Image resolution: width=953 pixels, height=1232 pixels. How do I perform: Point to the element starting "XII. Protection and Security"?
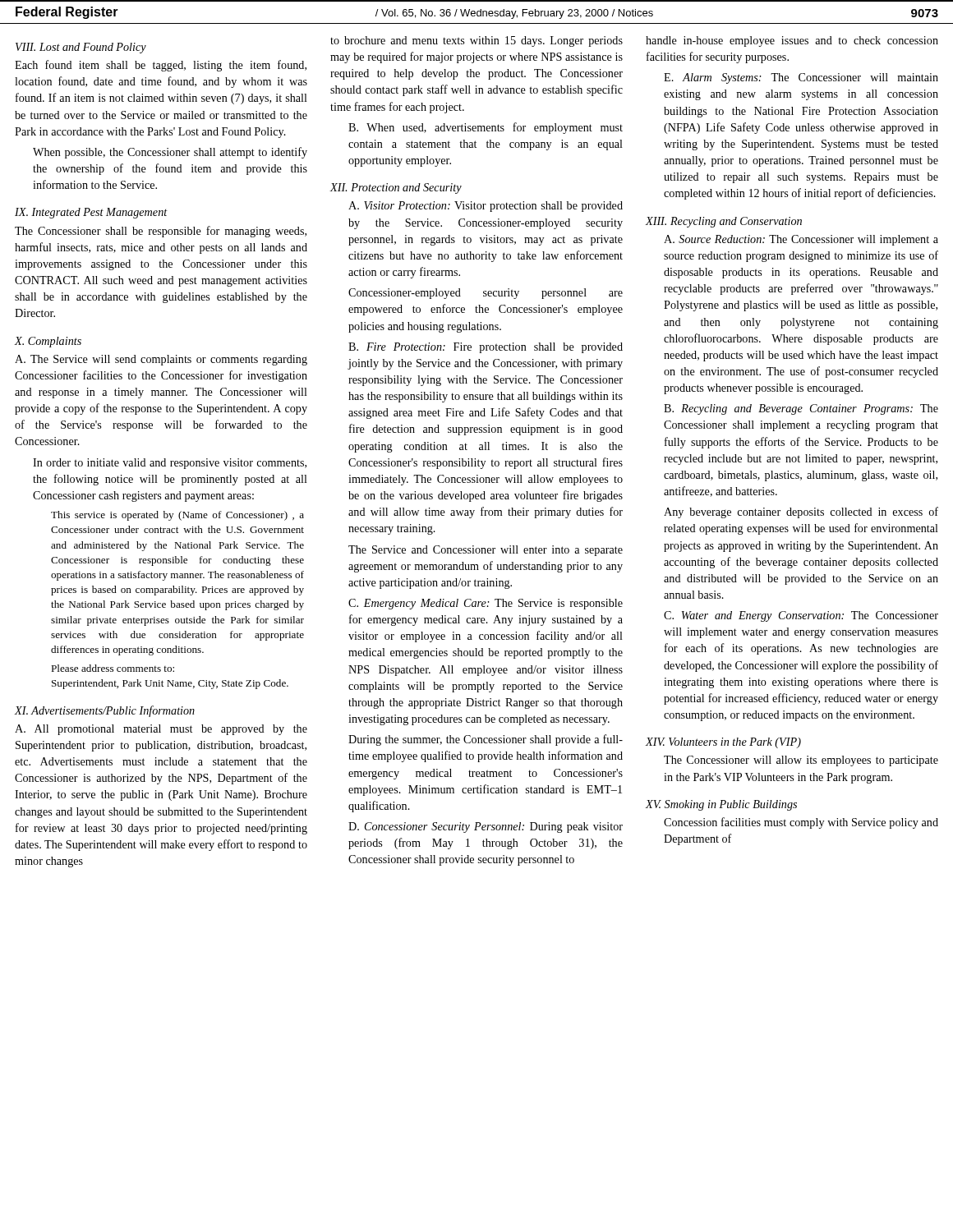[x=396, y=188]
